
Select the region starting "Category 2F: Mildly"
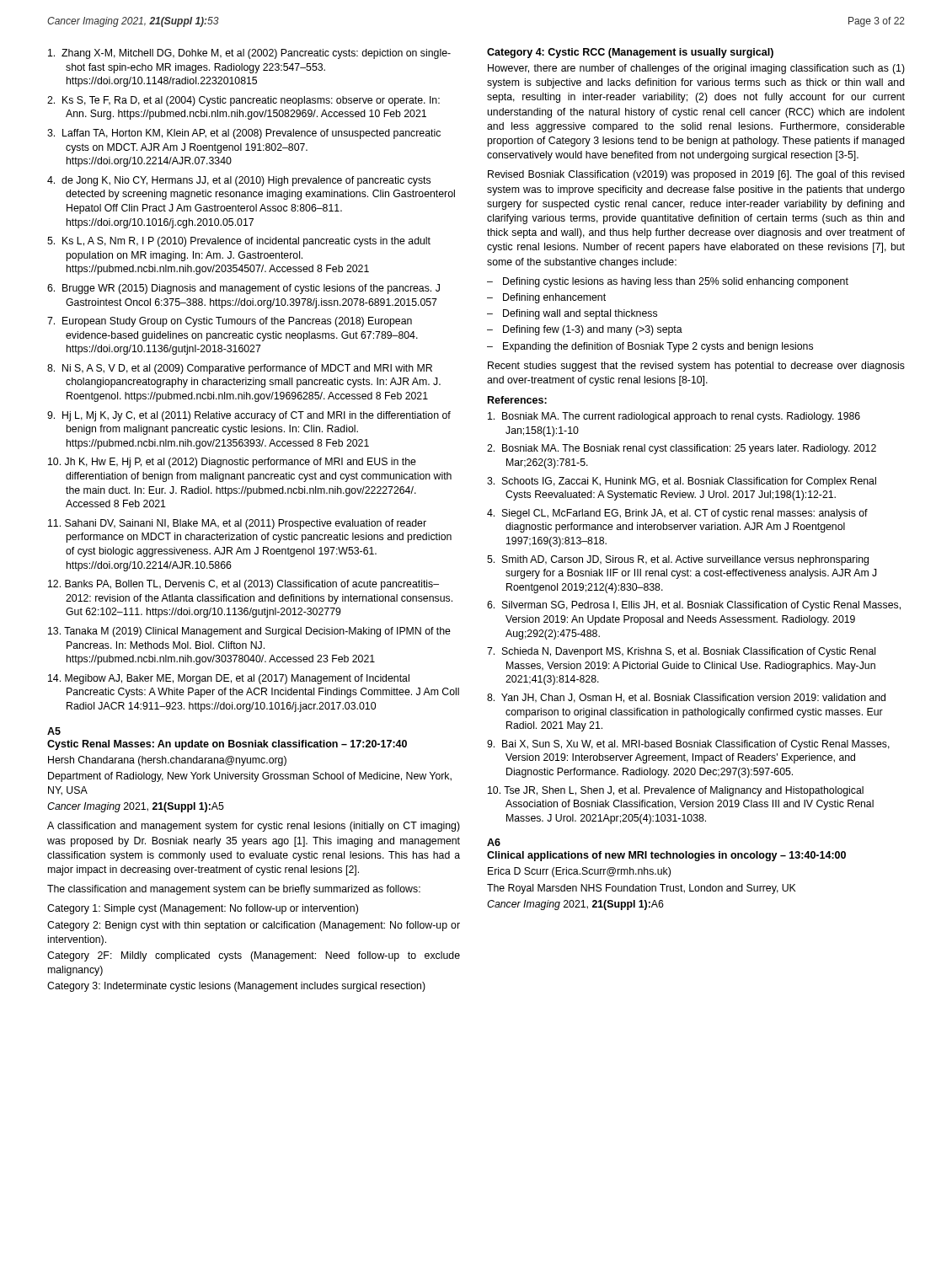click(254, 963)
